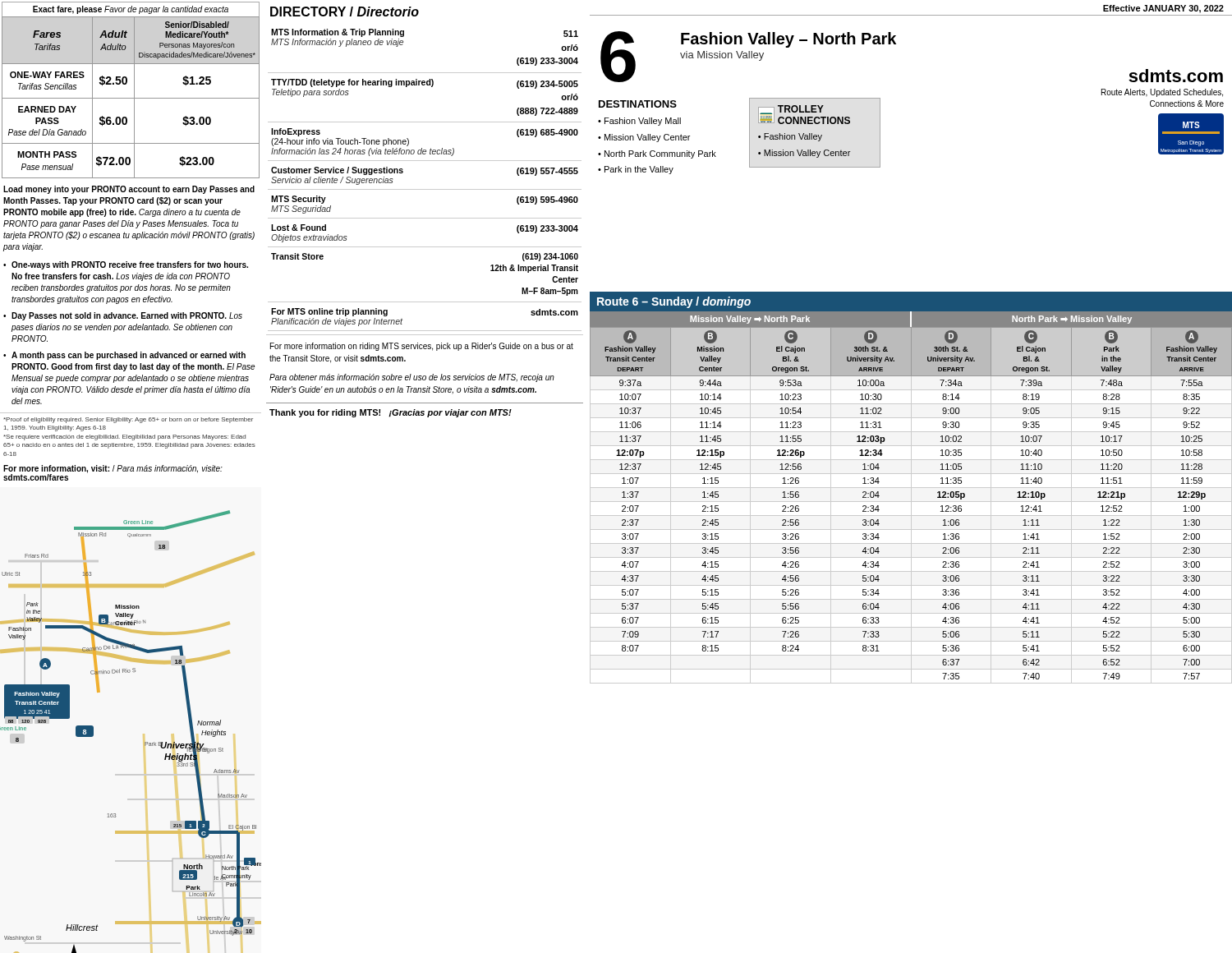Click the passage that begins "Route Alerts, Updated"
1232x953 pixels.
1162,98
